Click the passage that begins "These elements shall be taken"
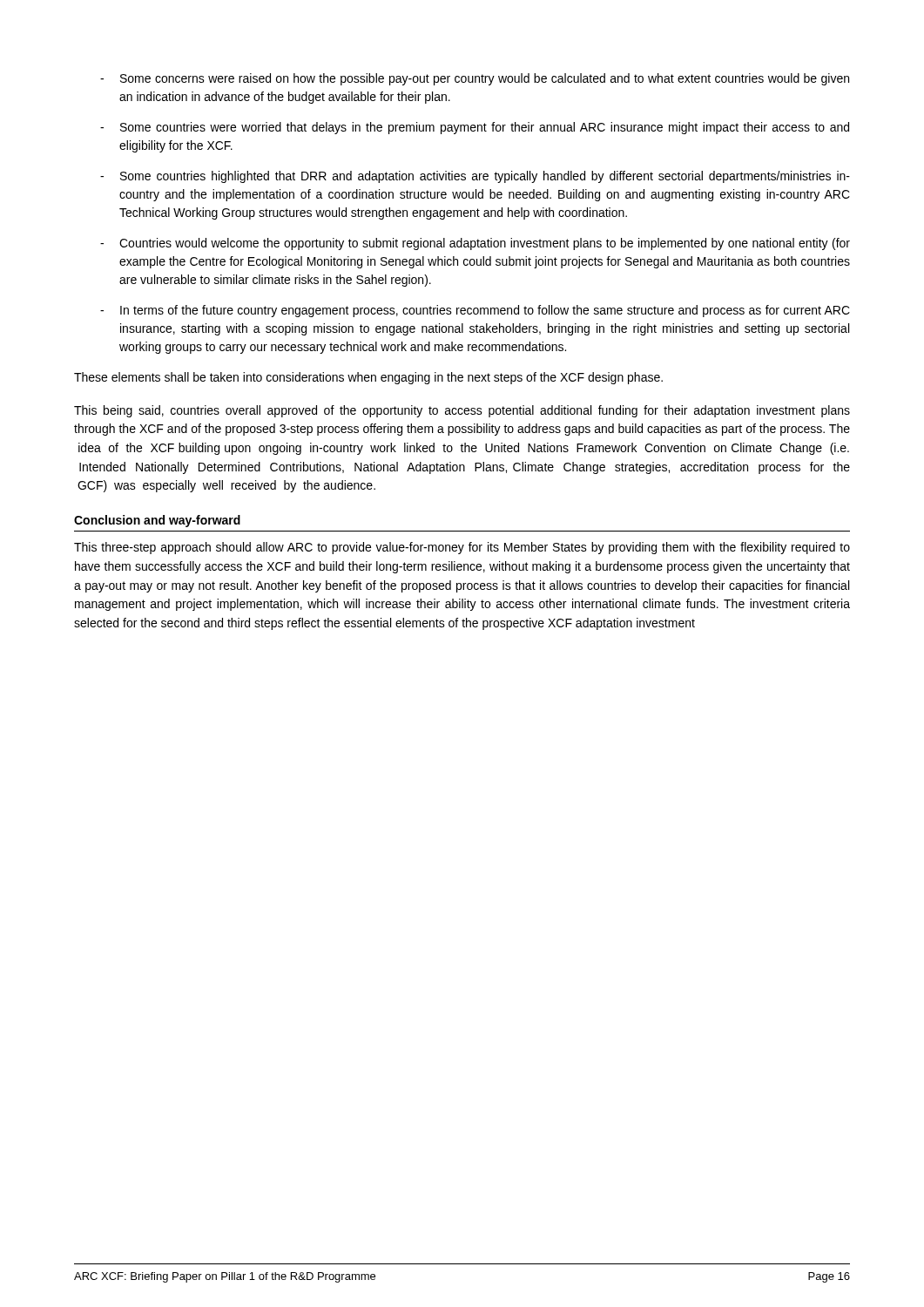 369,377
